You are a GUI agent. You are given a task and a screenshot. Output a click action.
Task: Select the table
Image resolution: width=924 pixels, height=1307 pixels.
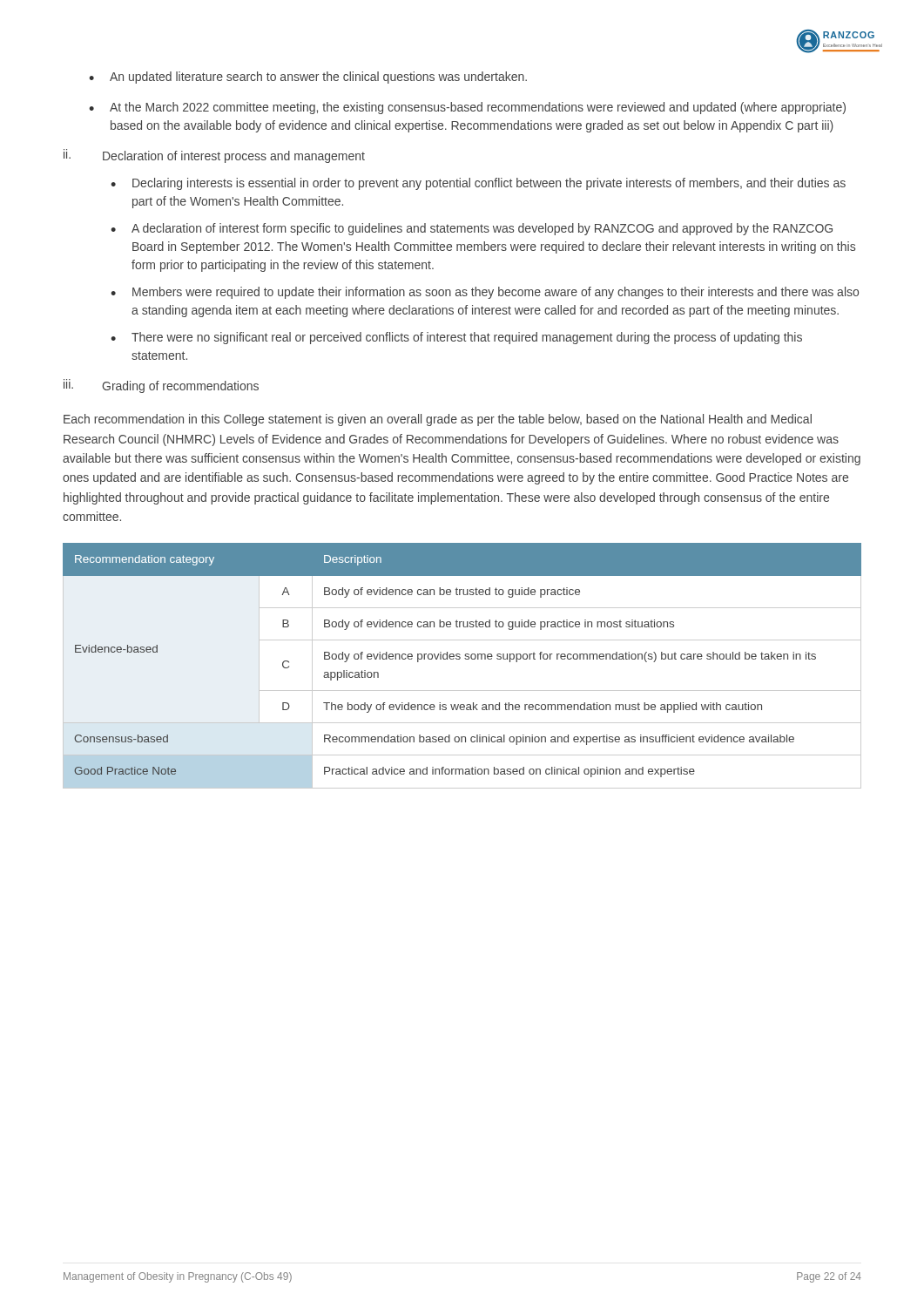(462, 665)
